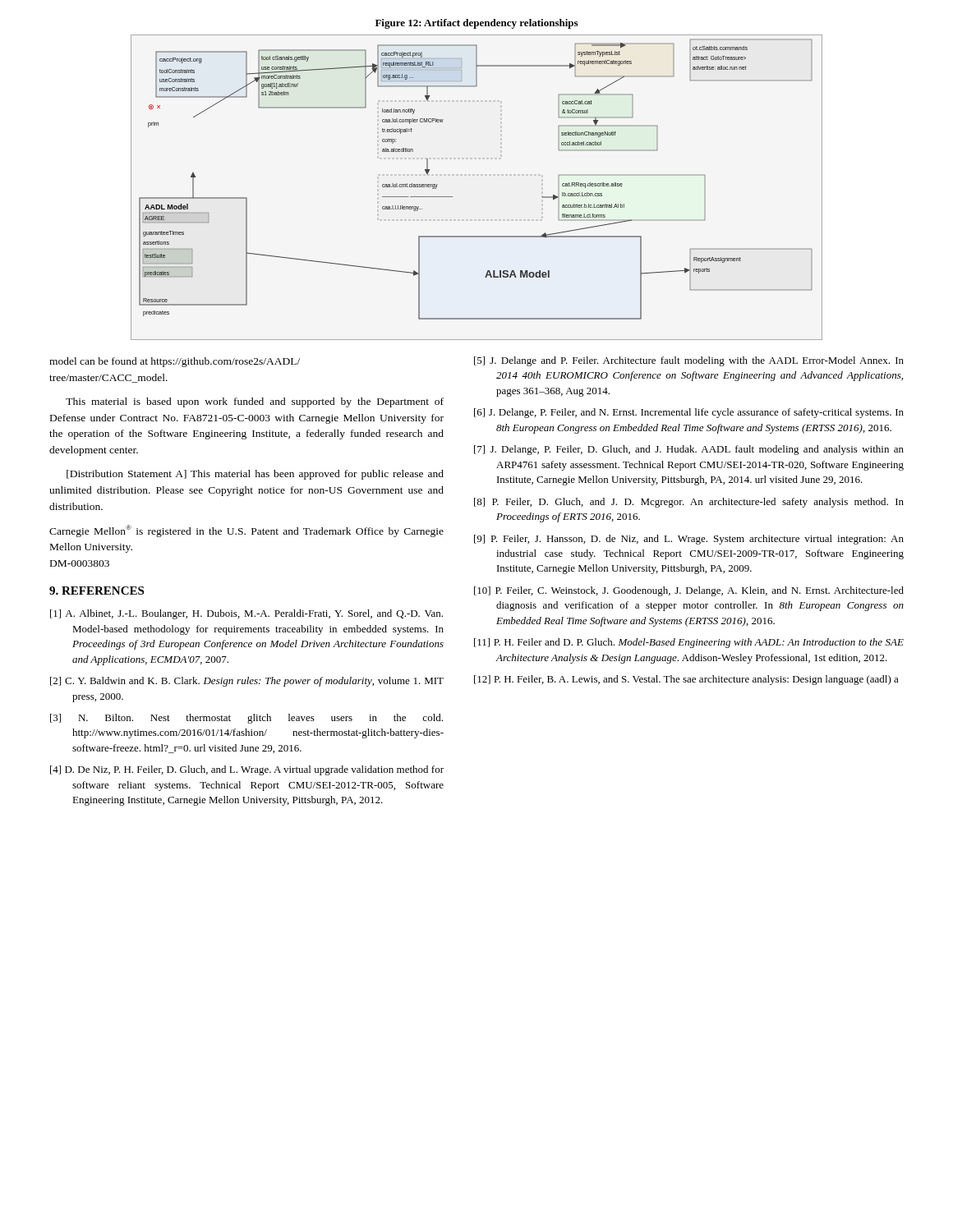Point to the block beginning "[11] P. H. Feiler and D."
The width and height of the screenshot is (953, 1232).
(x=688, y=650)
